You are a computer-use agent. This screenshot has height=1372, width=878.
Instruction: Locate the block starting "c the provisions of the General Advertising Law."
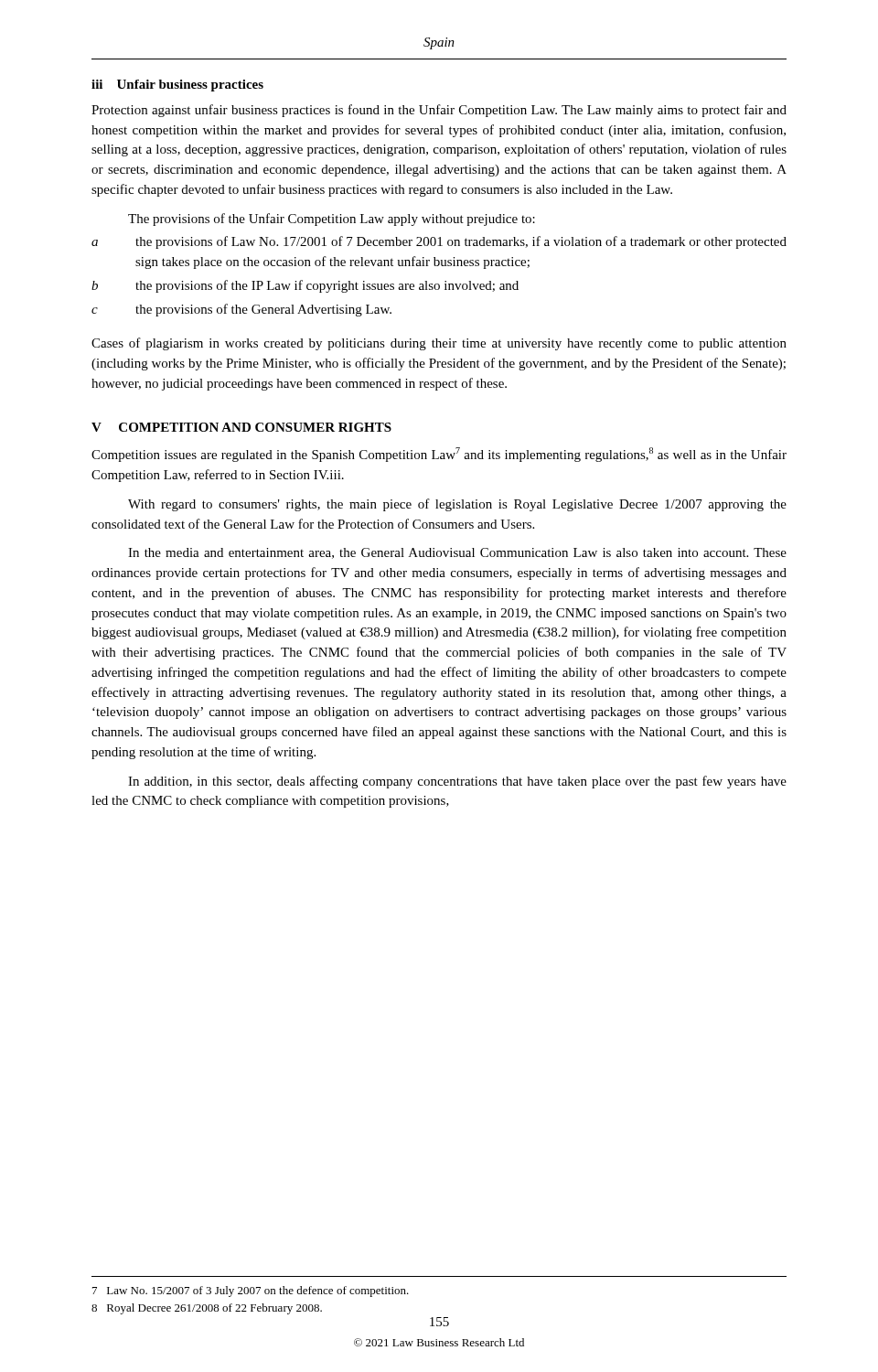(241, 310)
